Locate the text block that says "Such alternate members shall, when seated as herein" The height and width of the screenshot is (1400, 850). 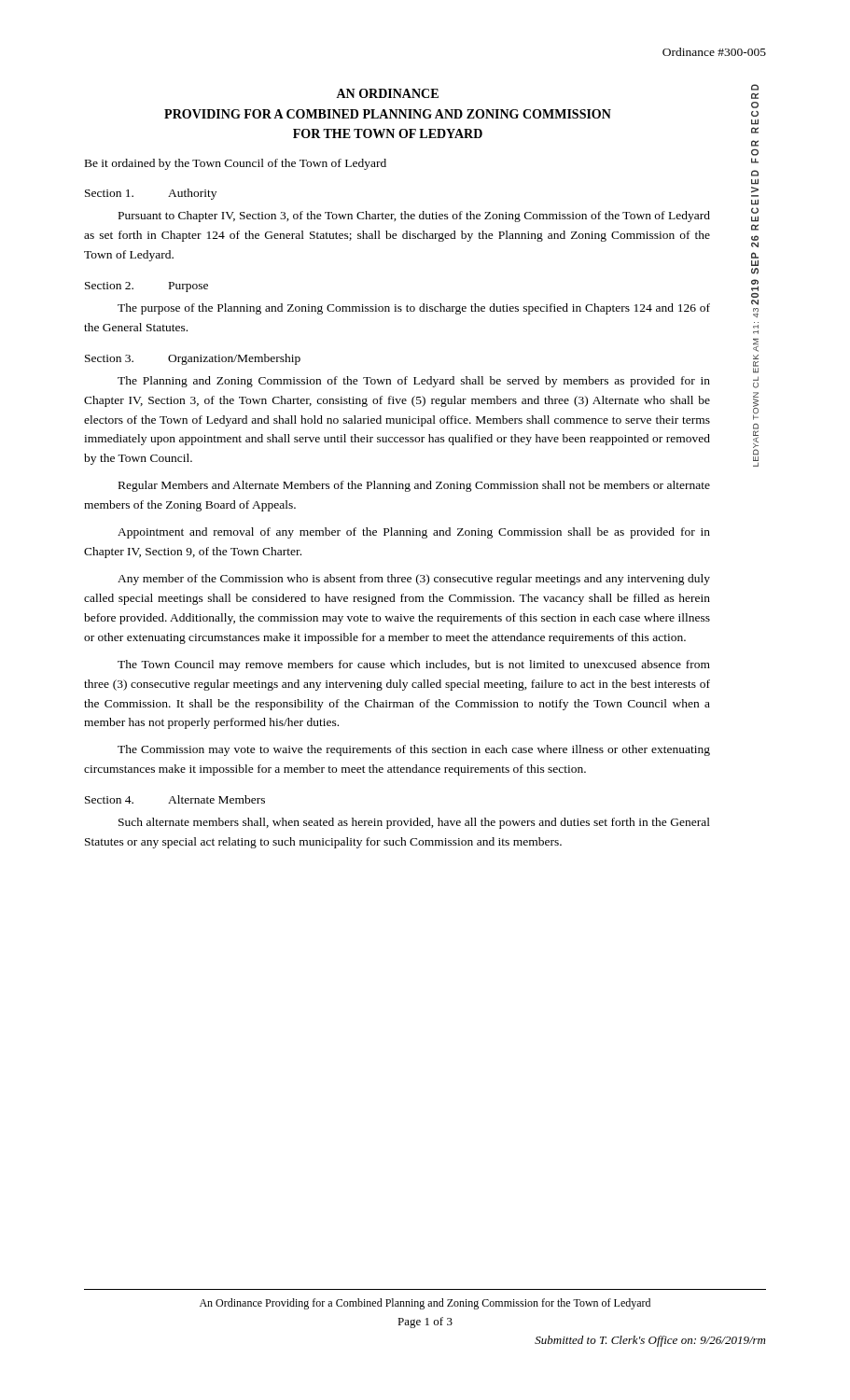(x=397, y=832)
